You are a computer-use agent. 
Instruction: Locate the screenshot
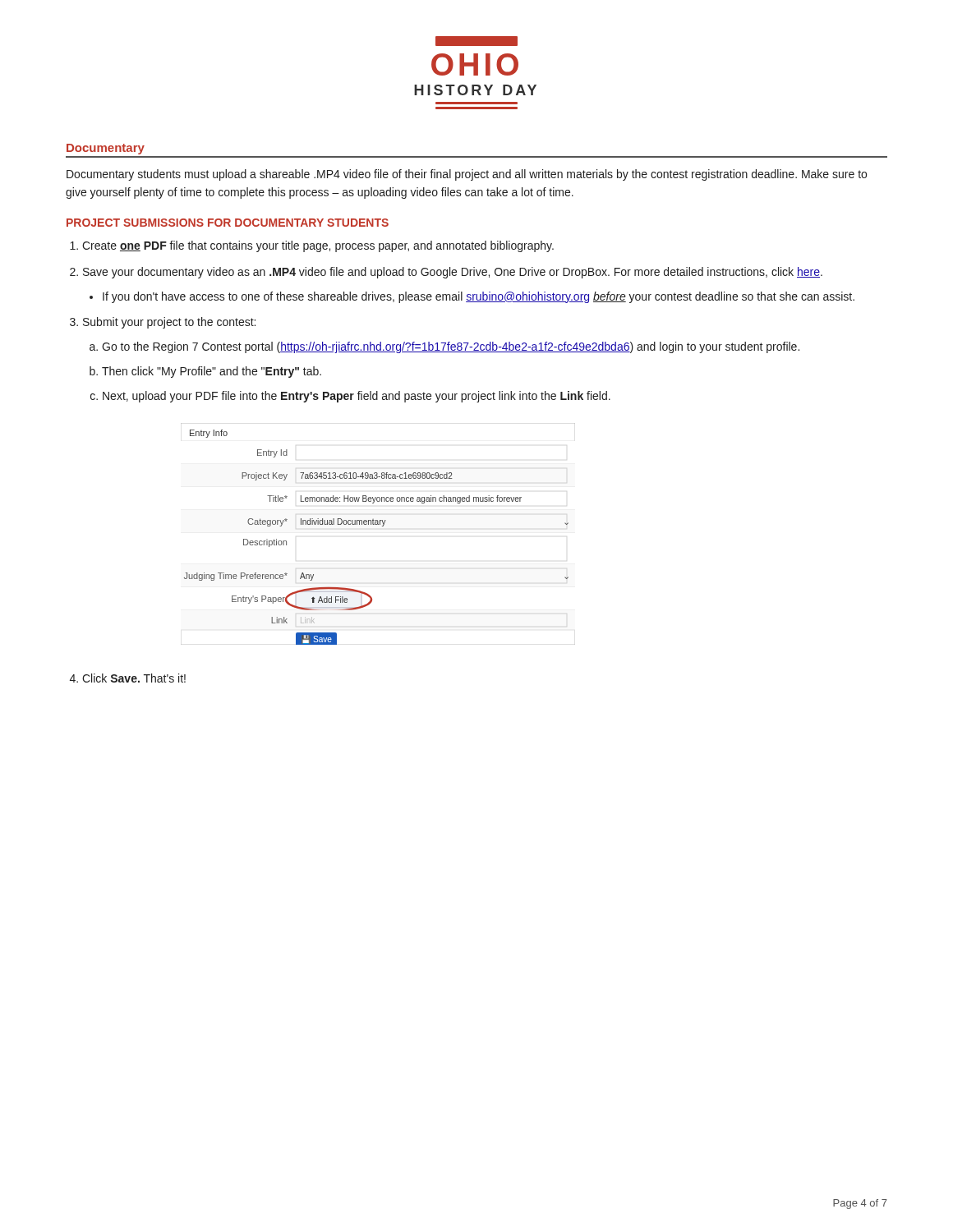[x=378, y=537]
